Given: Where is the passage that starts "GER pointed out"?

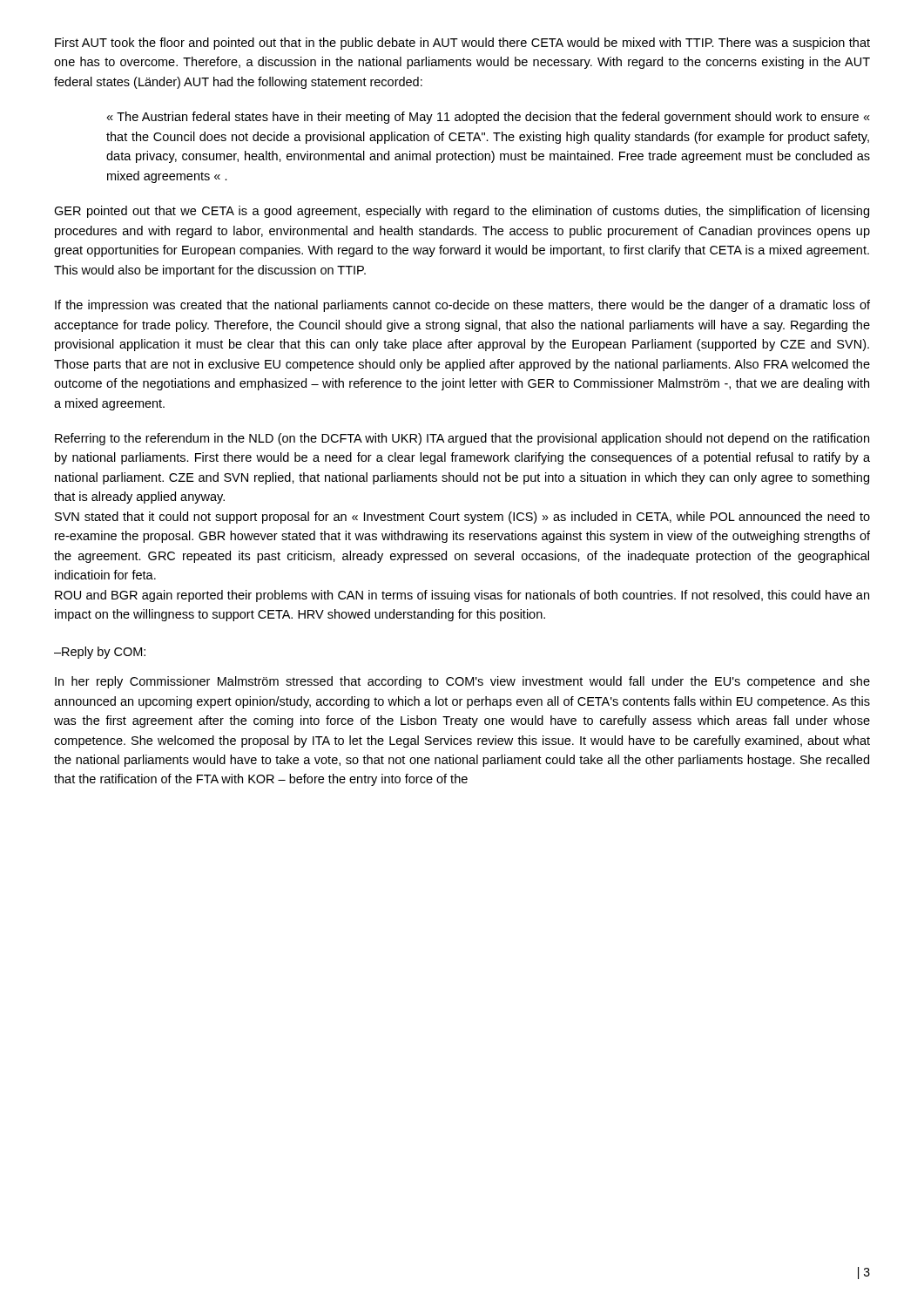Looking at the screenshot, I should (462, 240).
